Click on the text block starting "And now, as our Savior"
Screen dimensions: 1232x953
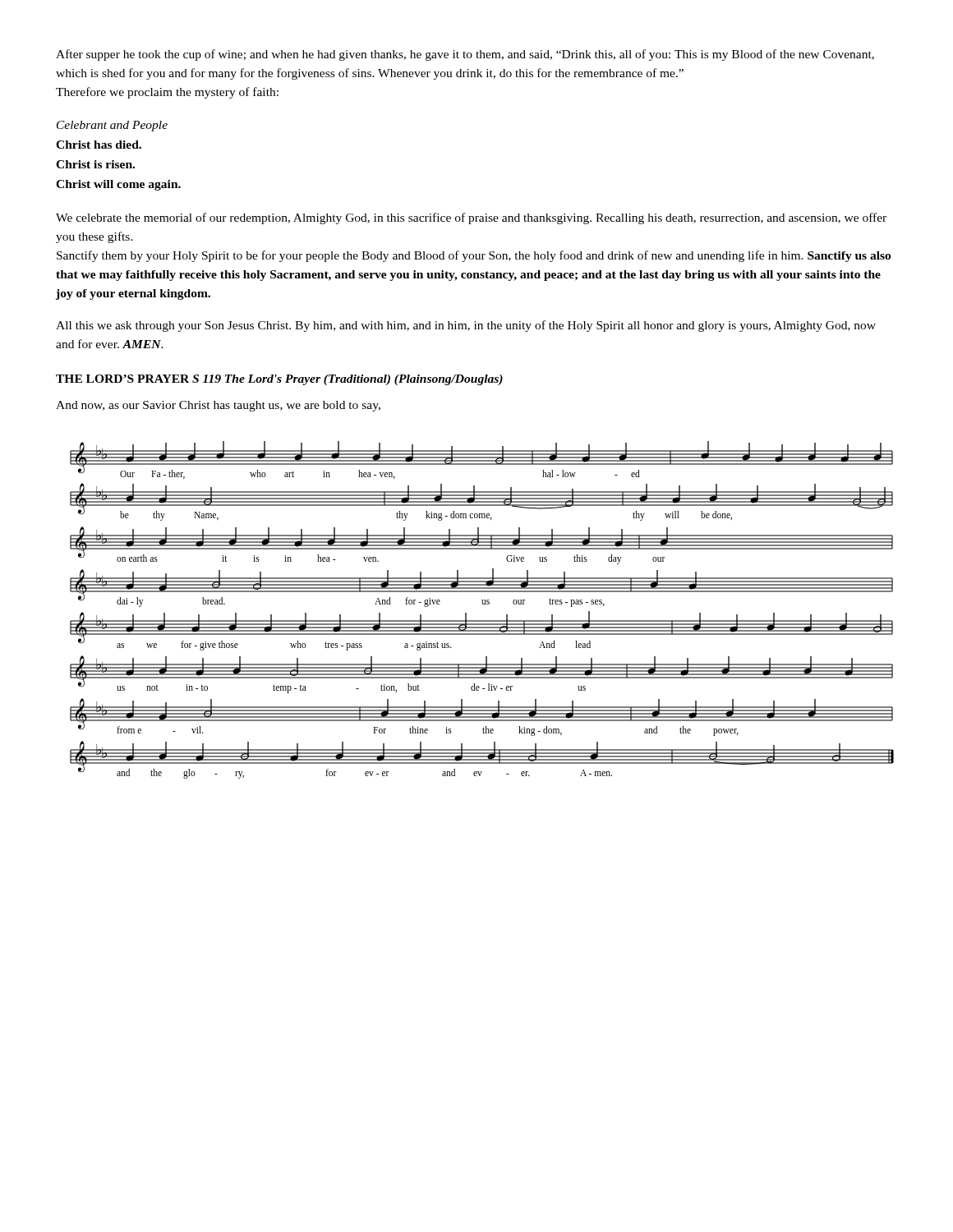(x=218, y=405)
